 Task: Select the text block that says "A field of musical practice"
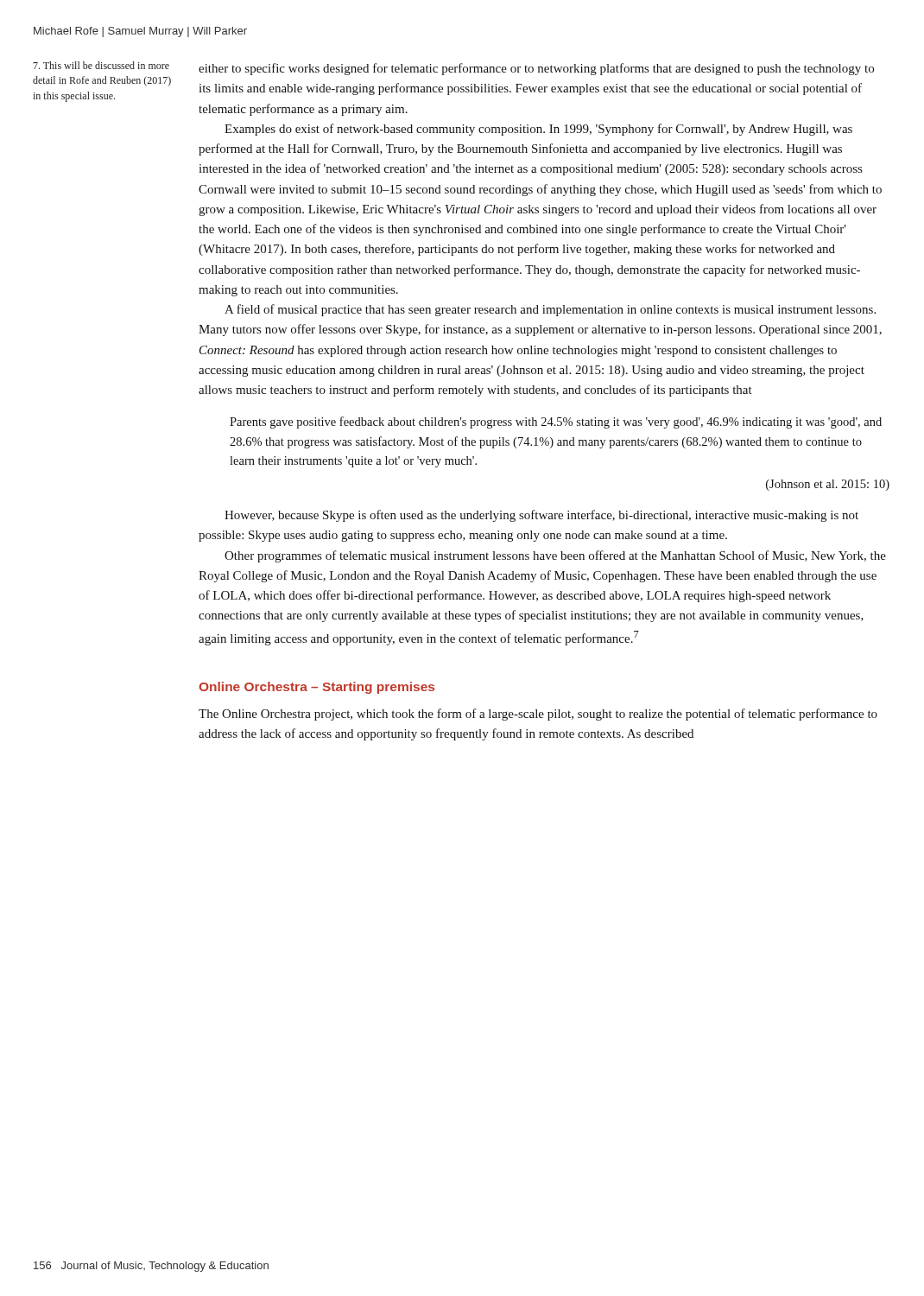coord(544,350)
